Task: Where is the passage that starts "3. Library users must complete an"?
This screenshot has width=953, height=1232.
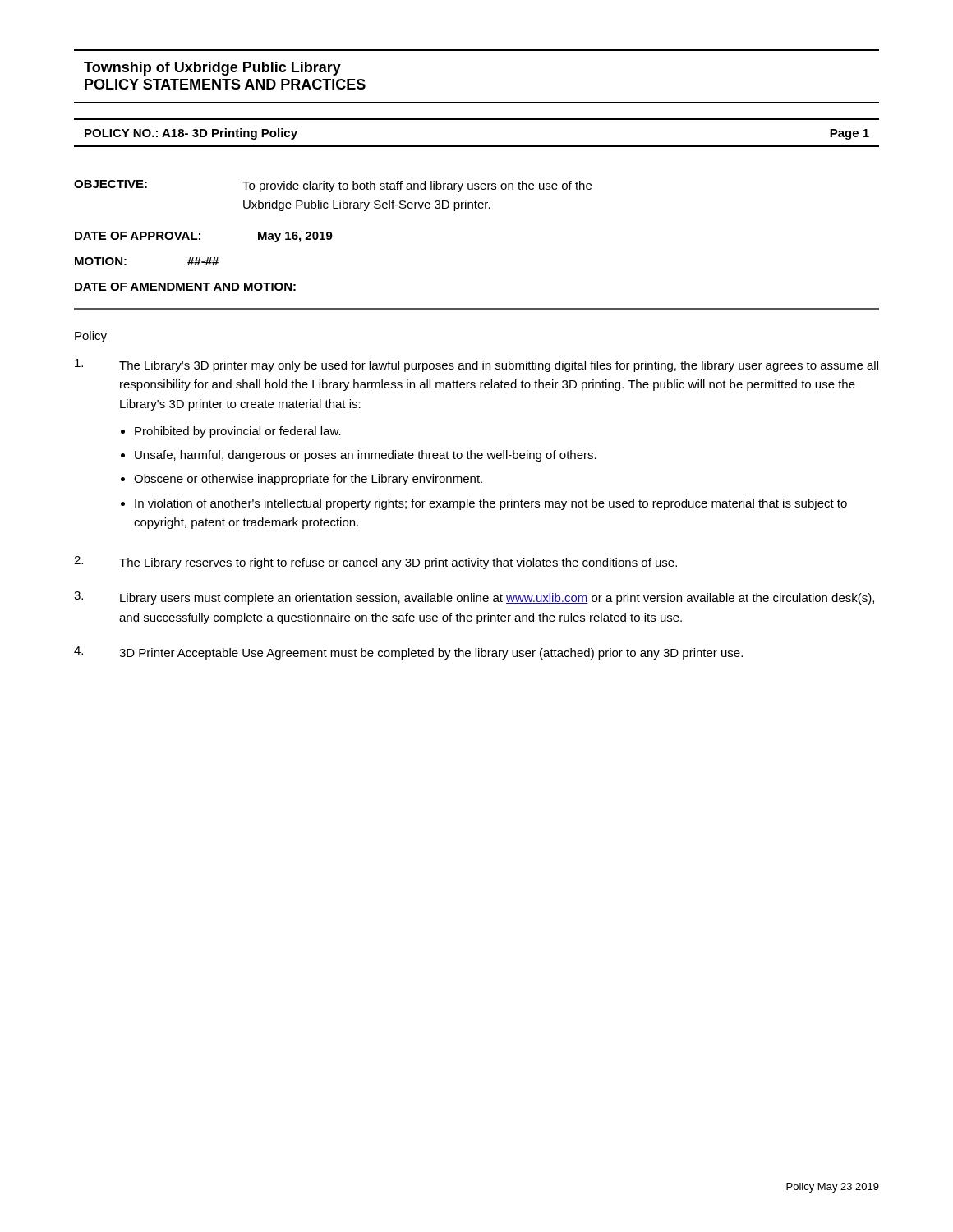Action: coord(476,607)
